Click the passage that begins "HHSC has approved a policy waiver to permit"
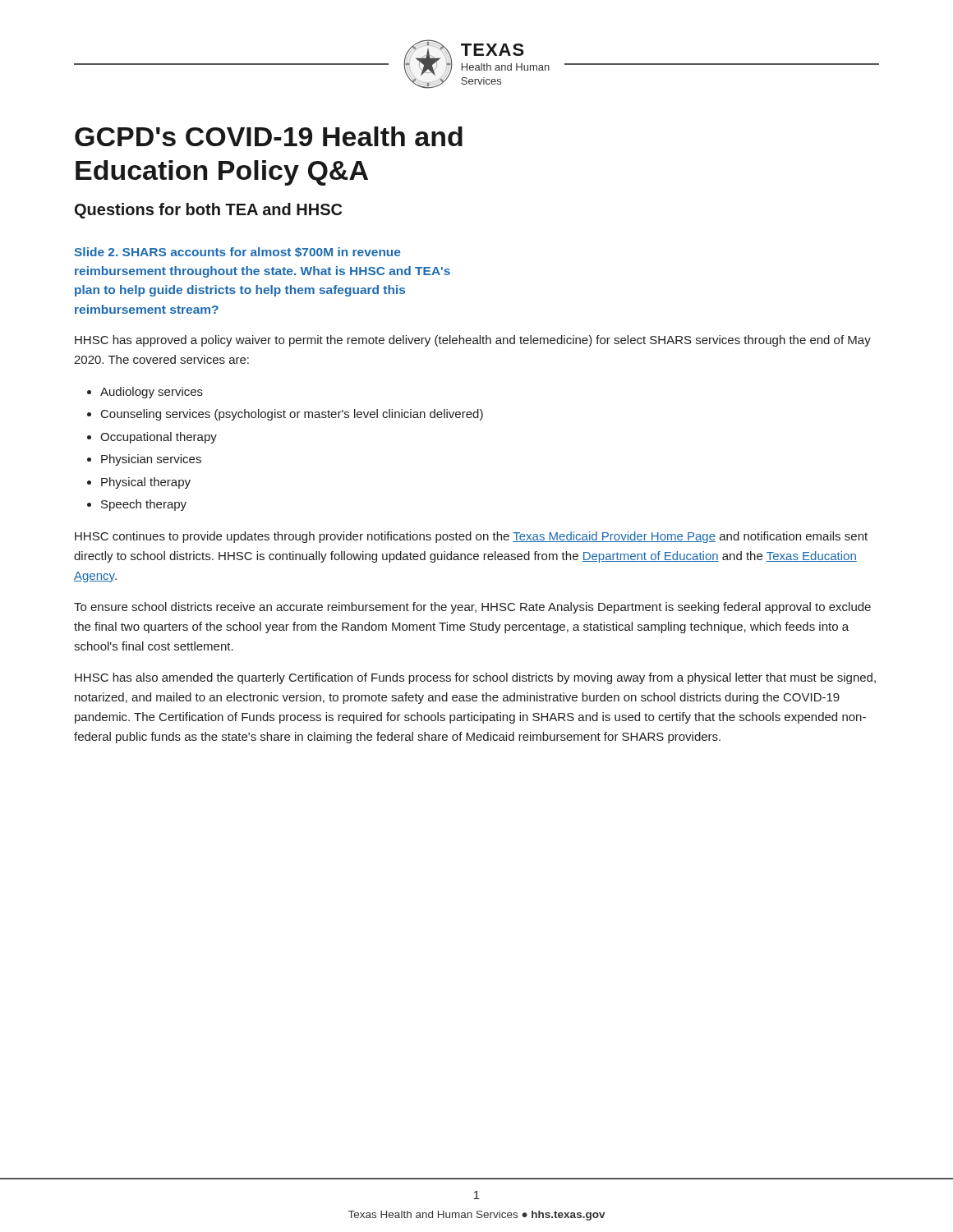 pyautogui.click(x=472, y=349)
